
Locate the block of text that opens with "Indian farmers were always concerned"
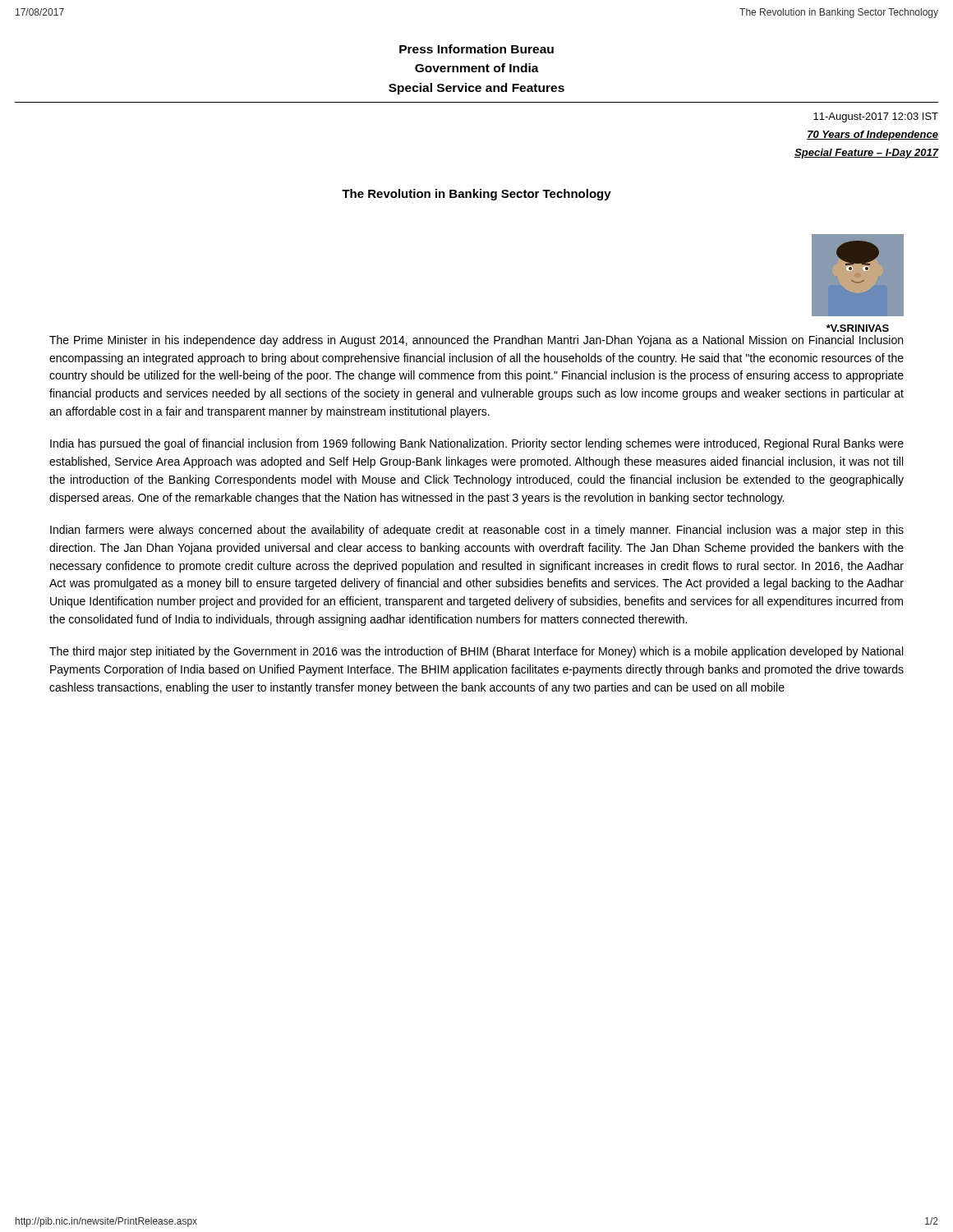point(476,575)
